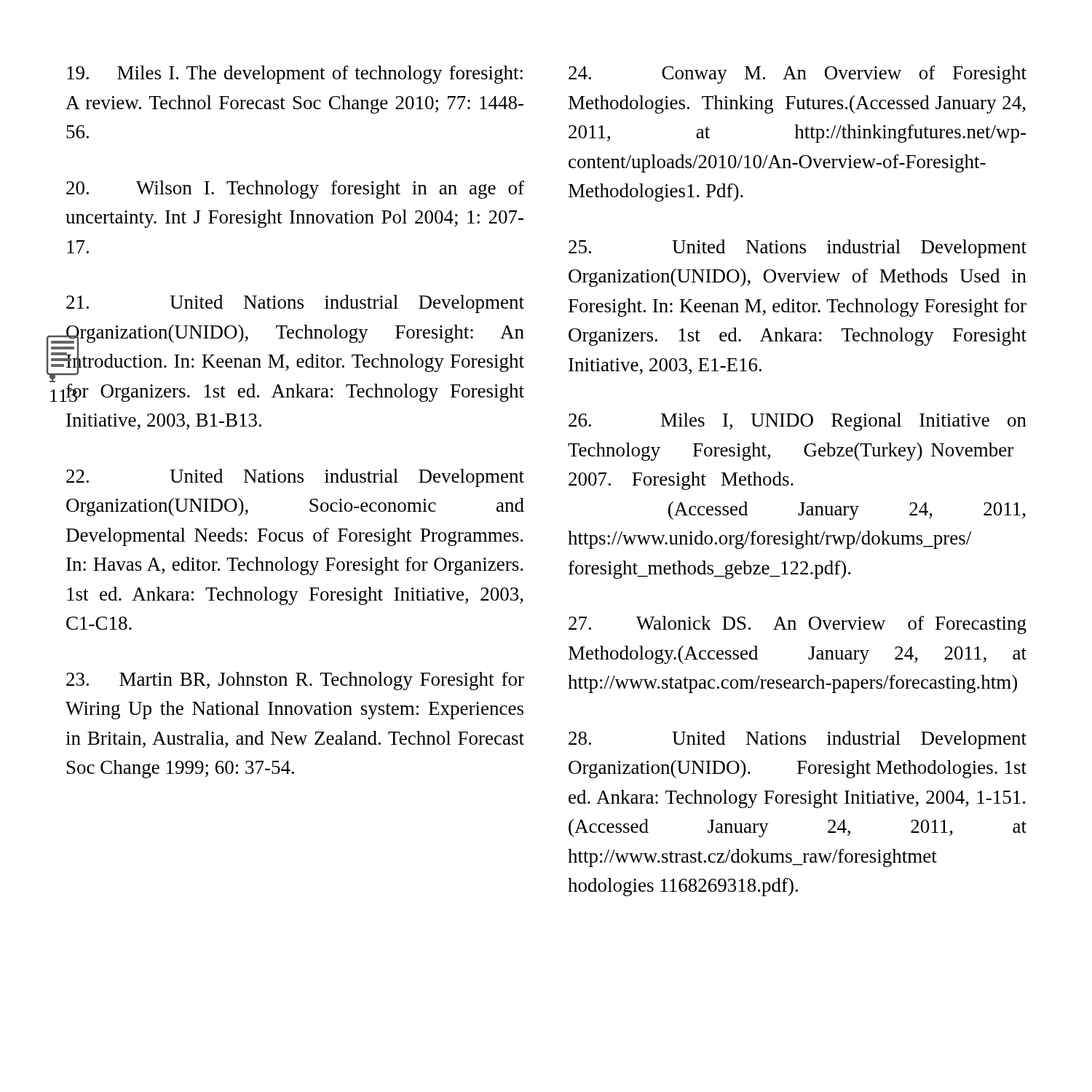1092x1092 pixels.
Task: Click on the text starting "26. Miles I,"
Action: click(797, 494)
